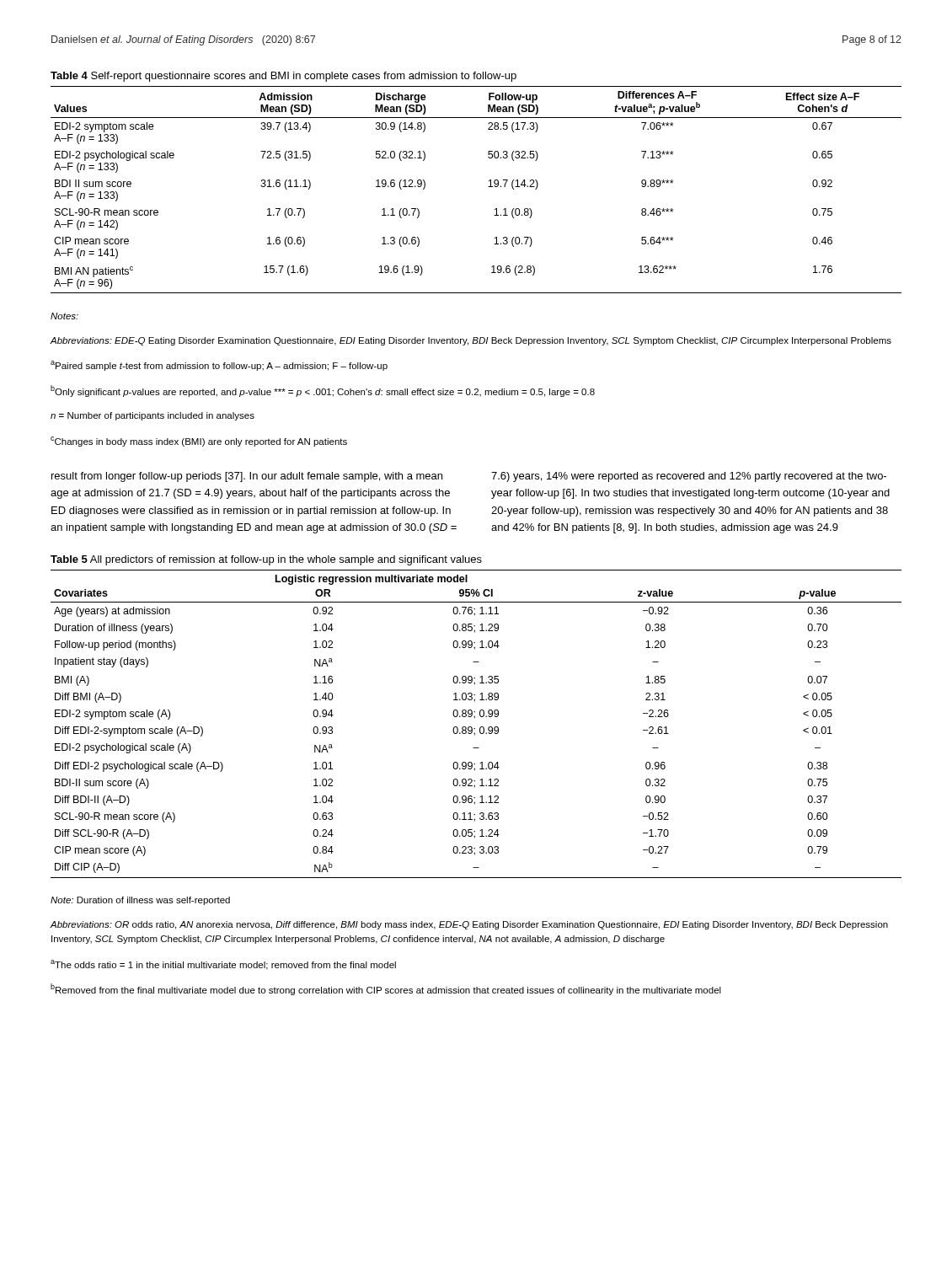This screenshot has height=1264, width=952.
Task: Find the caption containing "Table 5 All predictors"
Action: (266, 559)
